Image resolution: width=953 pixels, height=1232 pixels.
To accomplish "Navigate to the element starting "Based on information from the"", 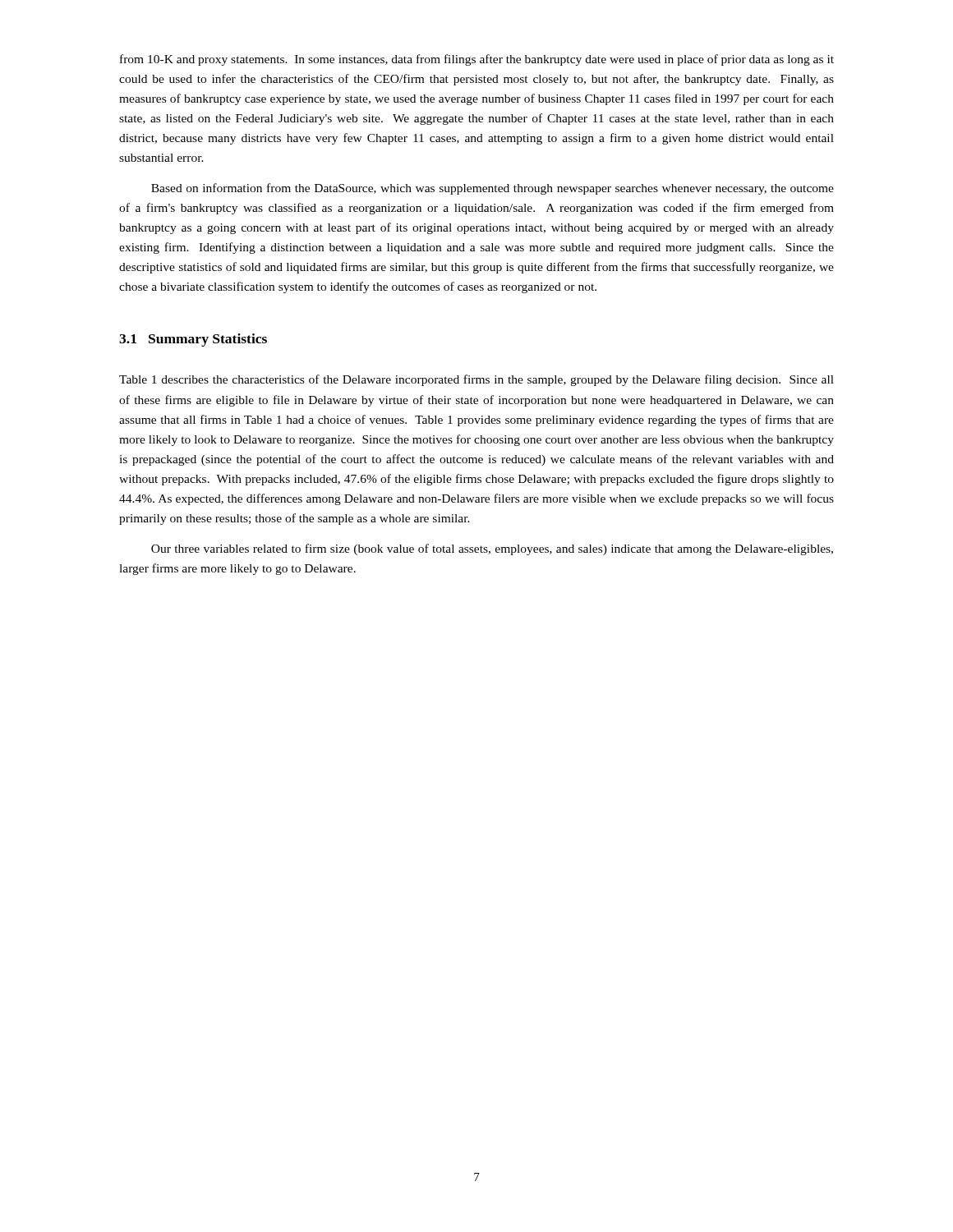I will 476,238.
